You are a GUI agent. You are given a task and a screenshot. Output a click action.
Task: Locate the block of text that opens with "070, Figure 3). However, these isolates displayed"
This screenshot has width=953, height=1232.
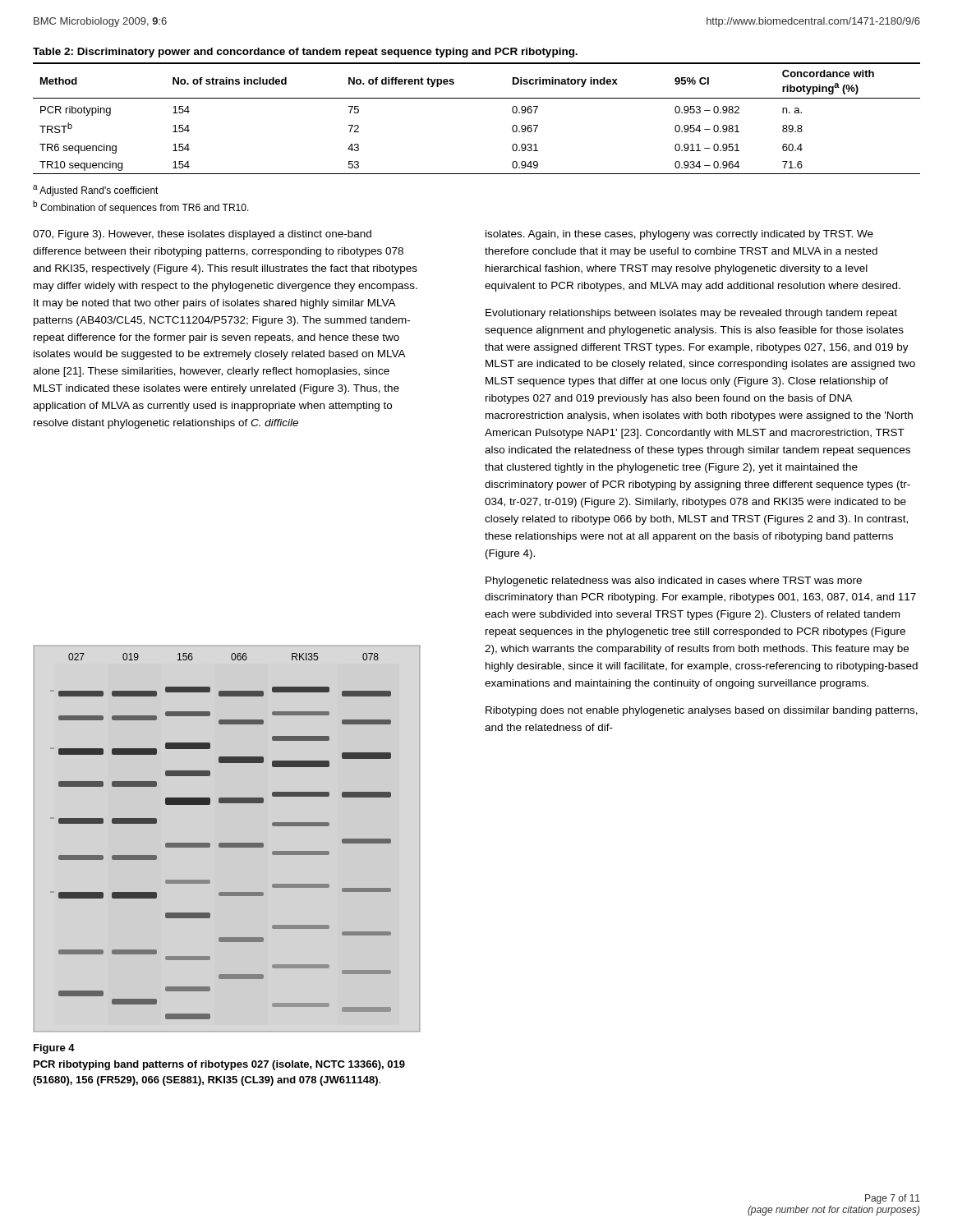point(226,329)
